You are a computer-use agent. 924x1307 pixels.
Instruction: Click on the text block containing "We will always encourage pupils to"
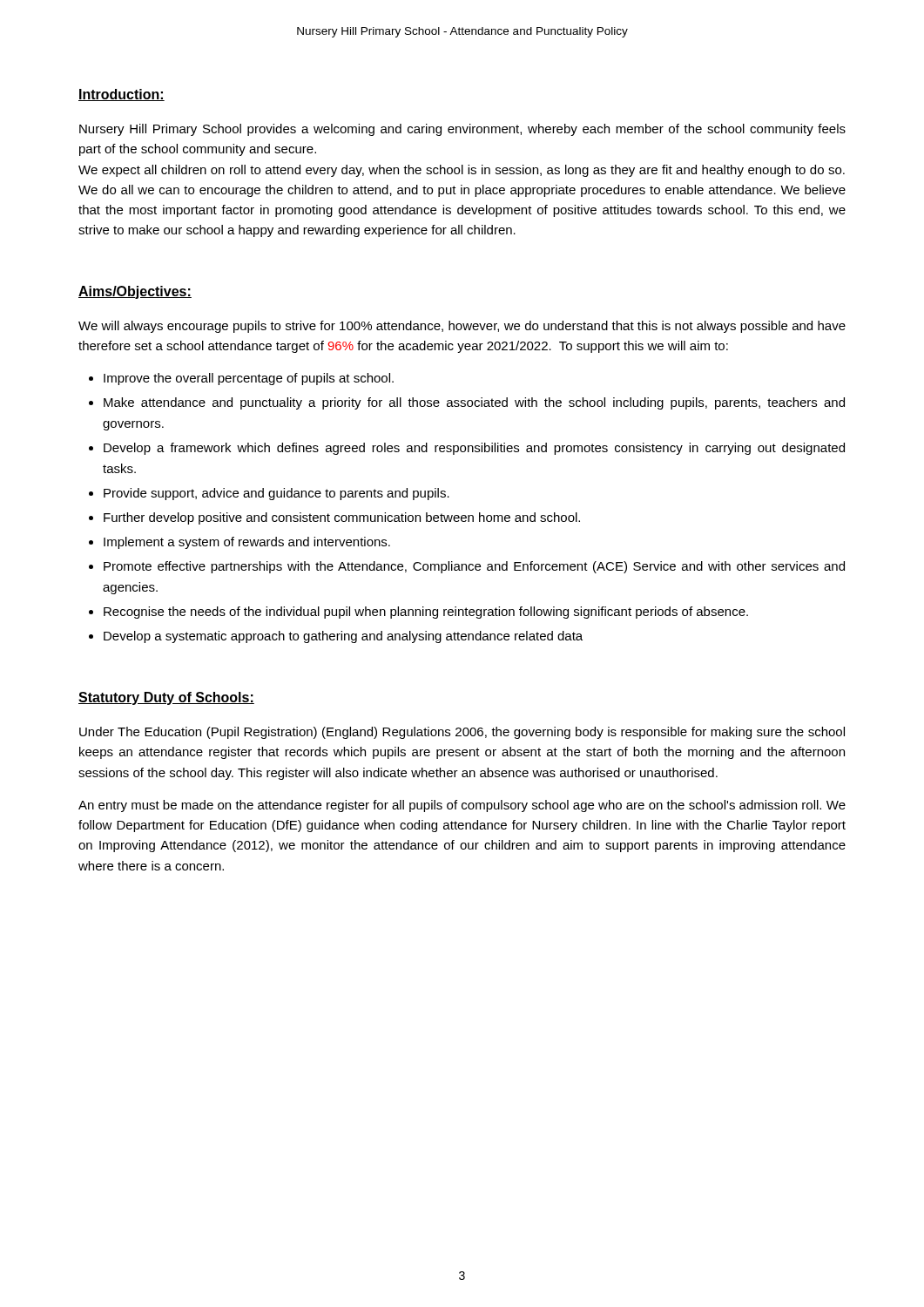462,335
